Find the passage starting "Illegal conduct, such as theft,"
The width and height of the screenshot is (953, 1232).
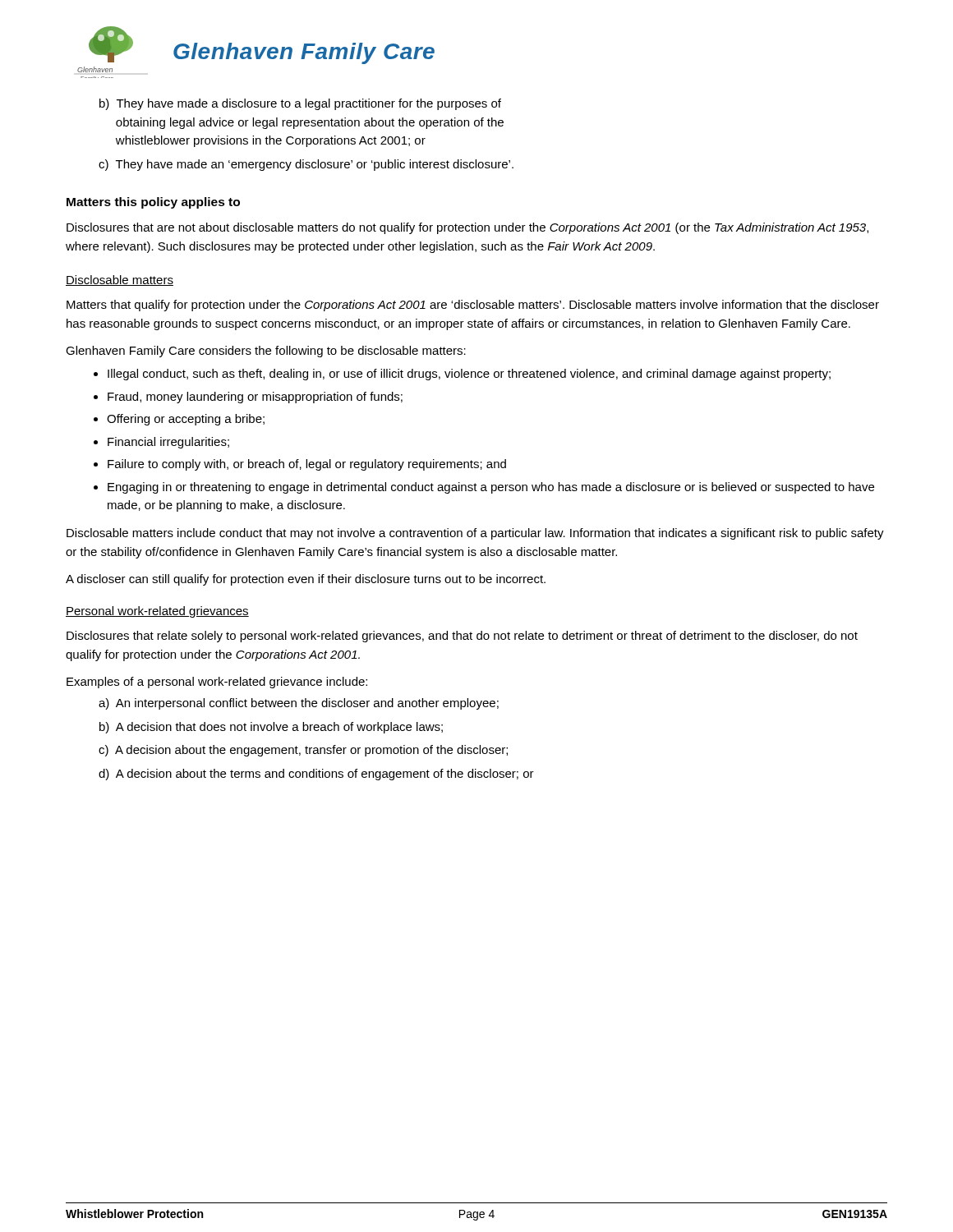pyautogui.click(x=469, y=373)
